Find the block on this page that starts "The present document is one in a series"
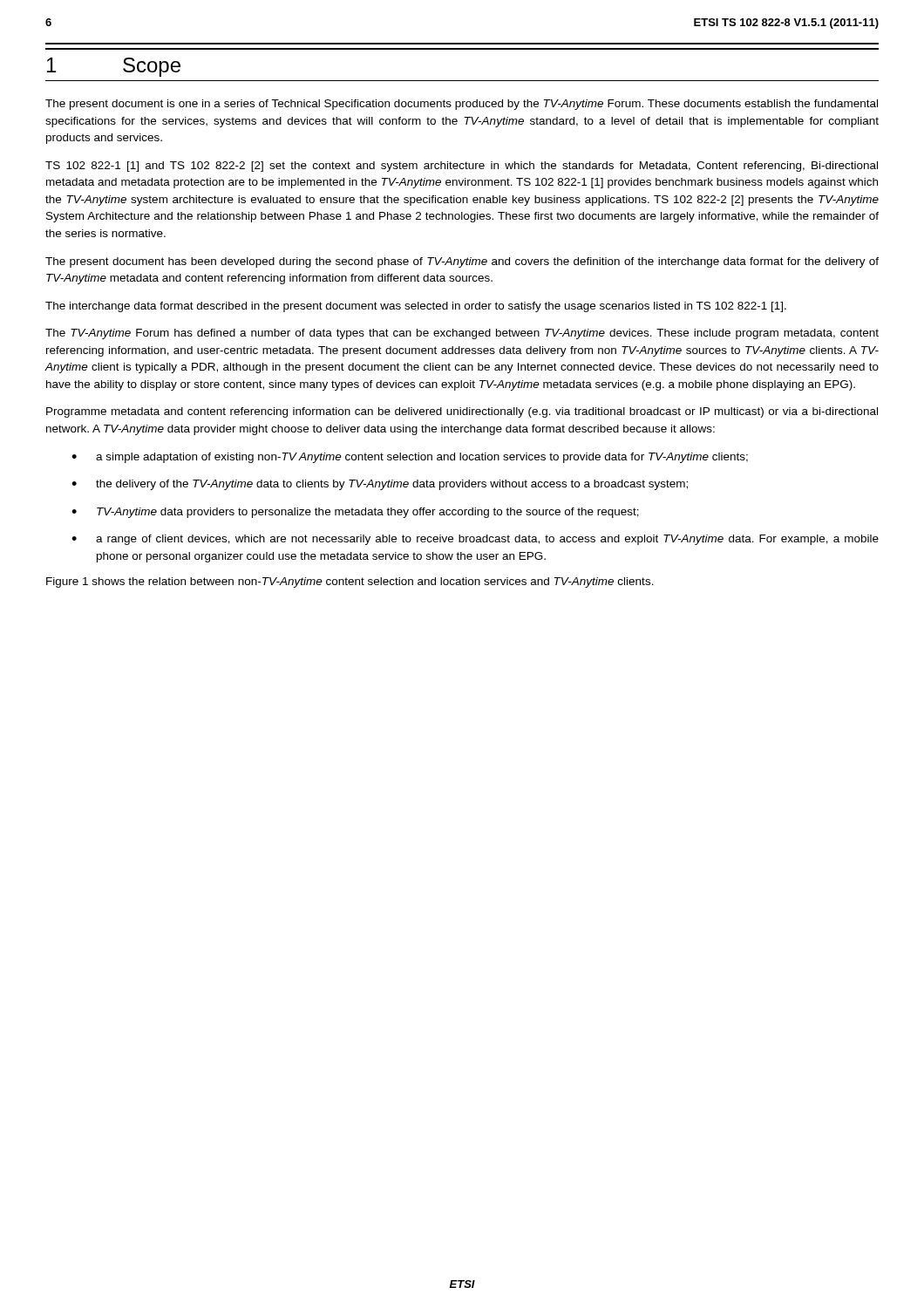 coord(462,120)
